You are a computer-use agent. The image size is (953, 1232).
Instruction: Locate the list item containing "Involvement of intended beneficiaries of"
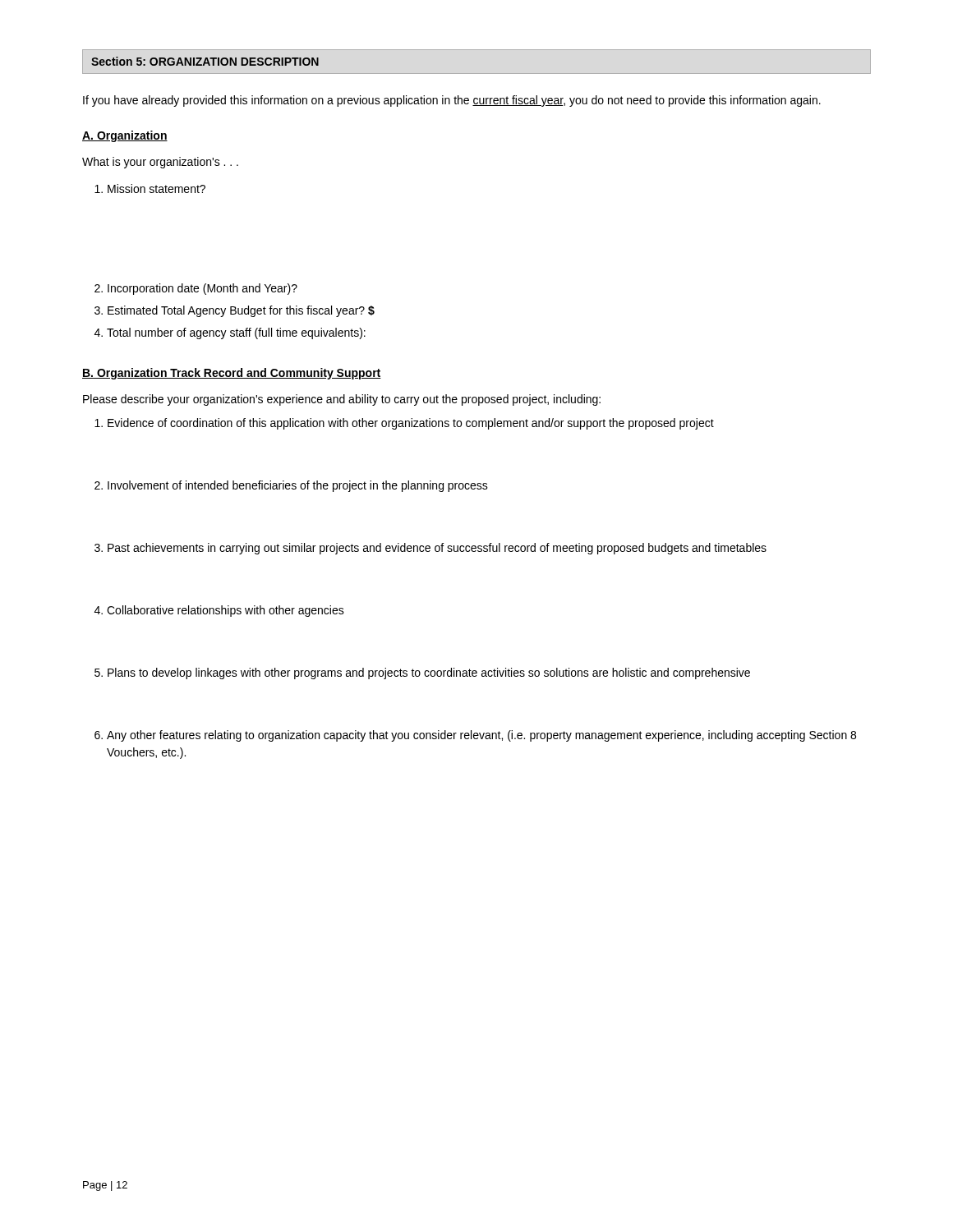pyautogui.click(x=489, y=486)
